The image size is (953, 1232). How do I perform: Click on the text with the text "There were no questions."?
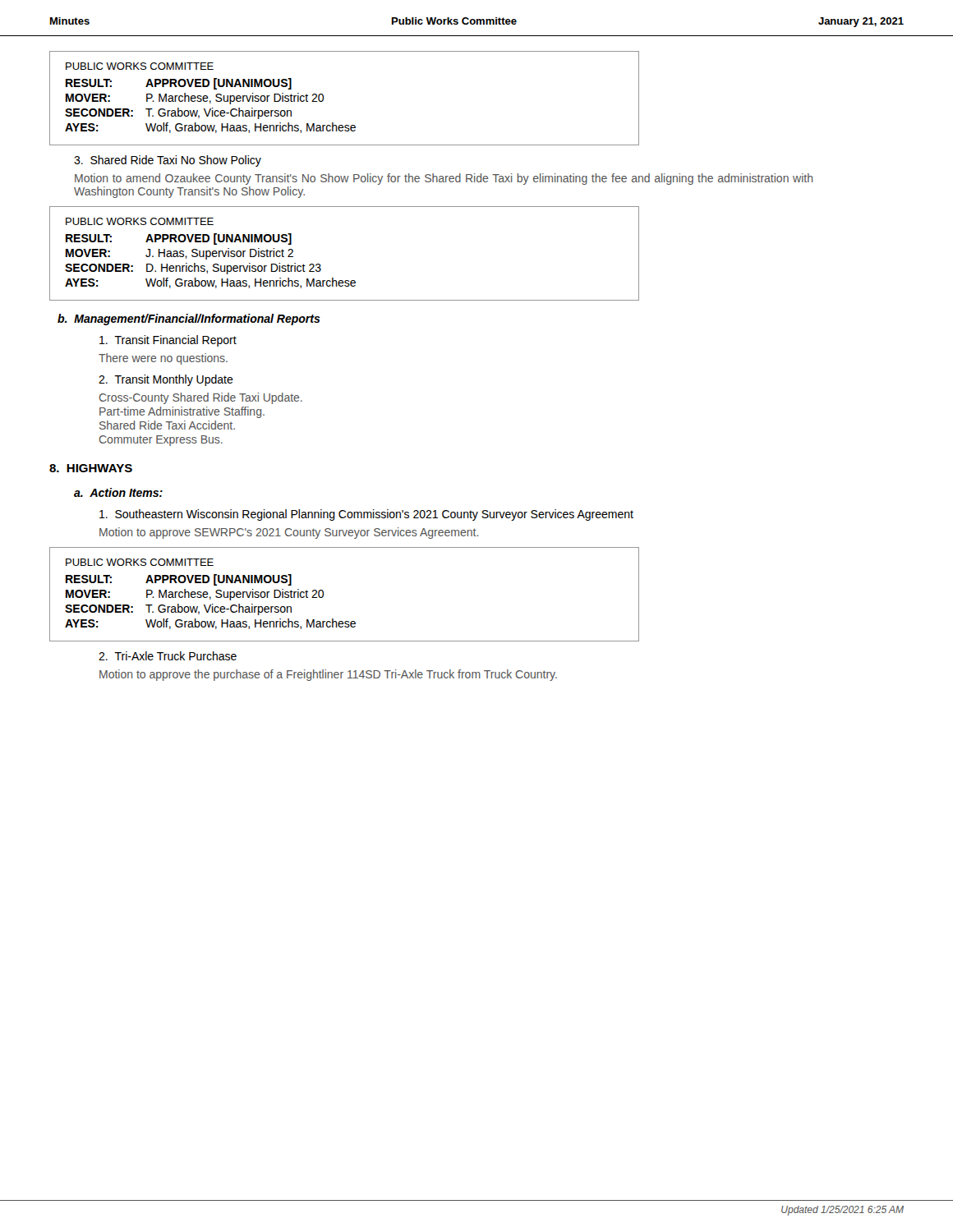163,358
